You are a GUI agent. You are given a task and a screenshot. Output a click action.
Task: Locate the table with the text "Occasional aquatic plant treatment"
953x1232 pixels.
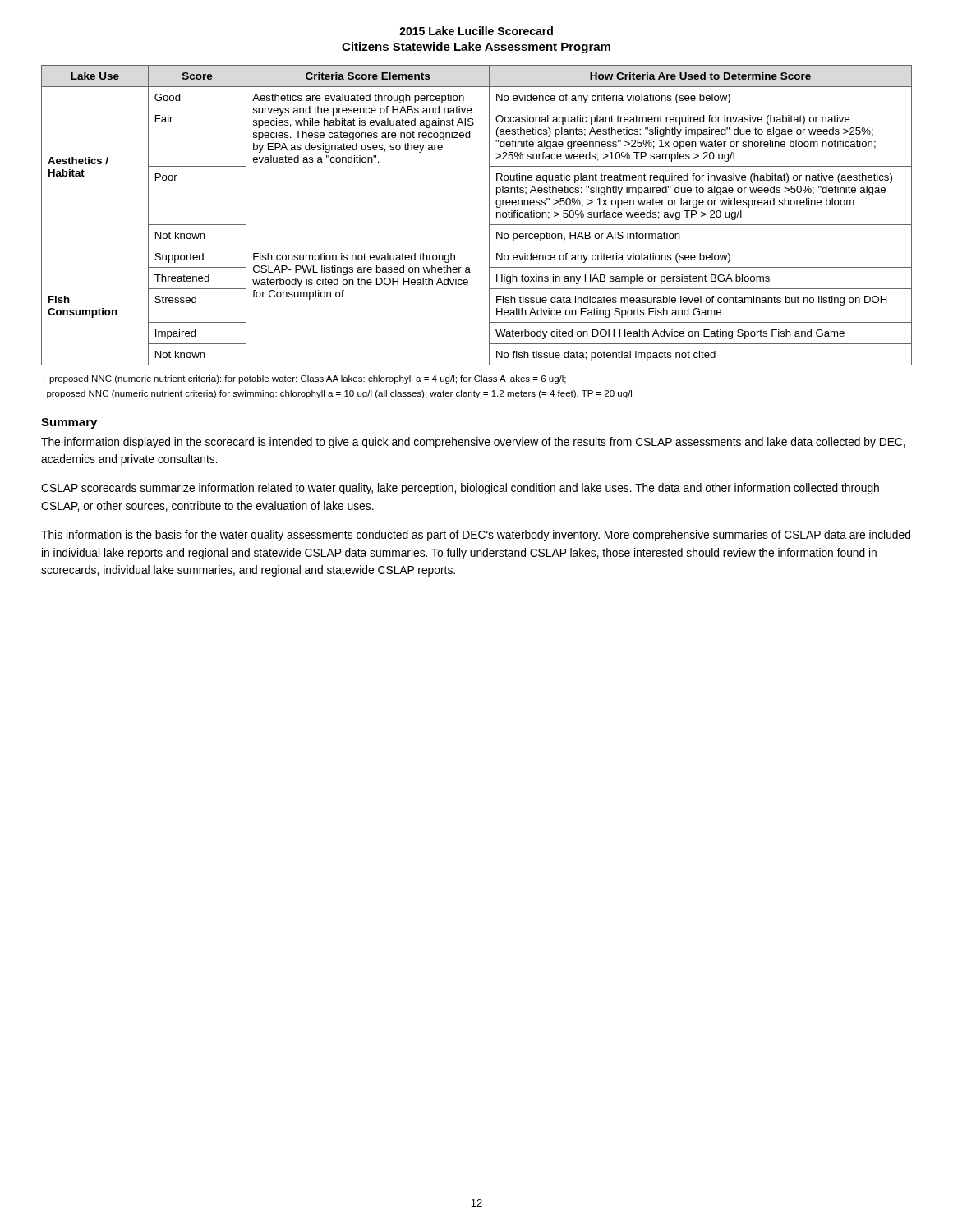476,215
